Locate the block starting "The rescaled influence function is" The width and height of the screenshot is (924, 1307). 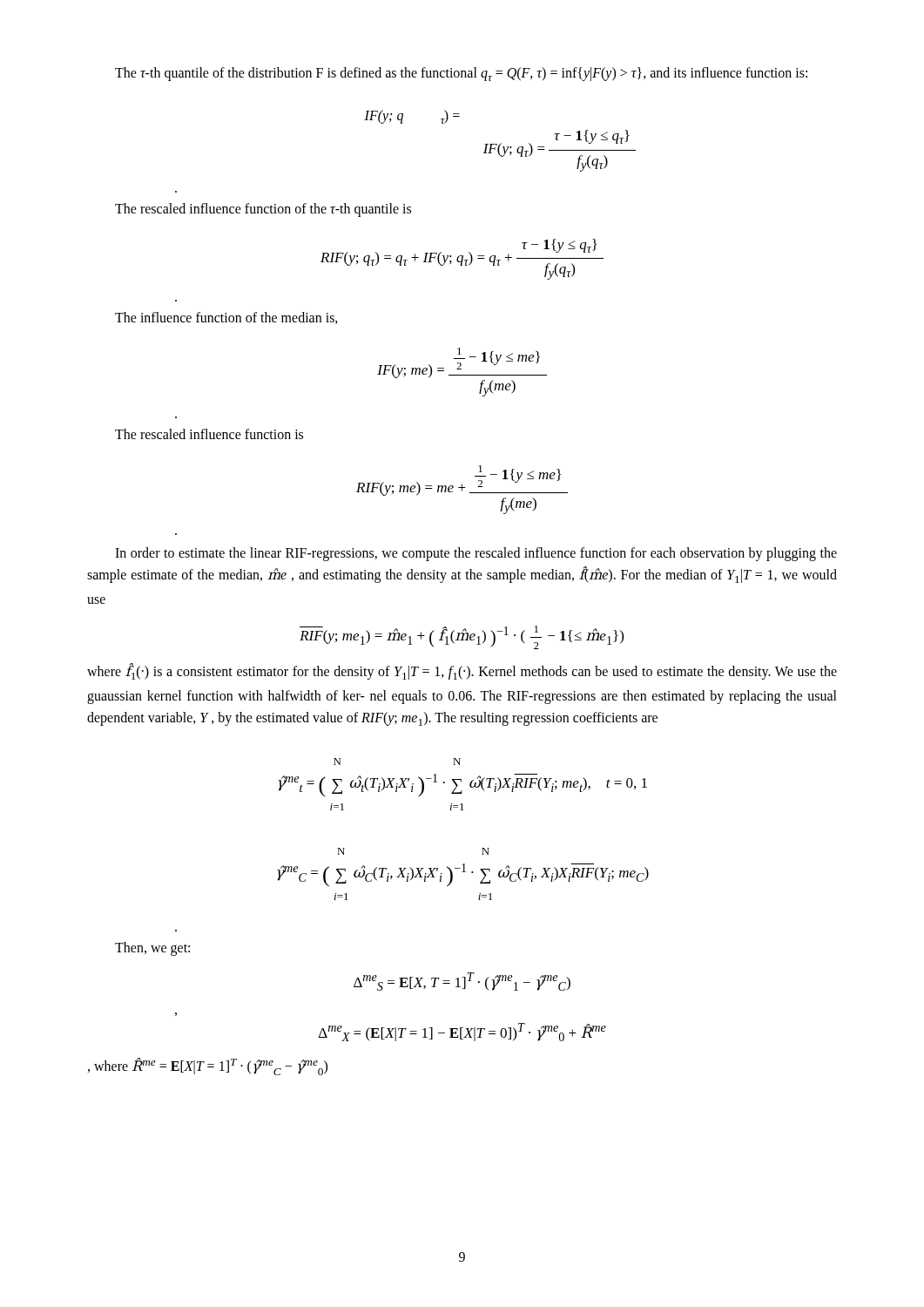(x=209, y=434)
